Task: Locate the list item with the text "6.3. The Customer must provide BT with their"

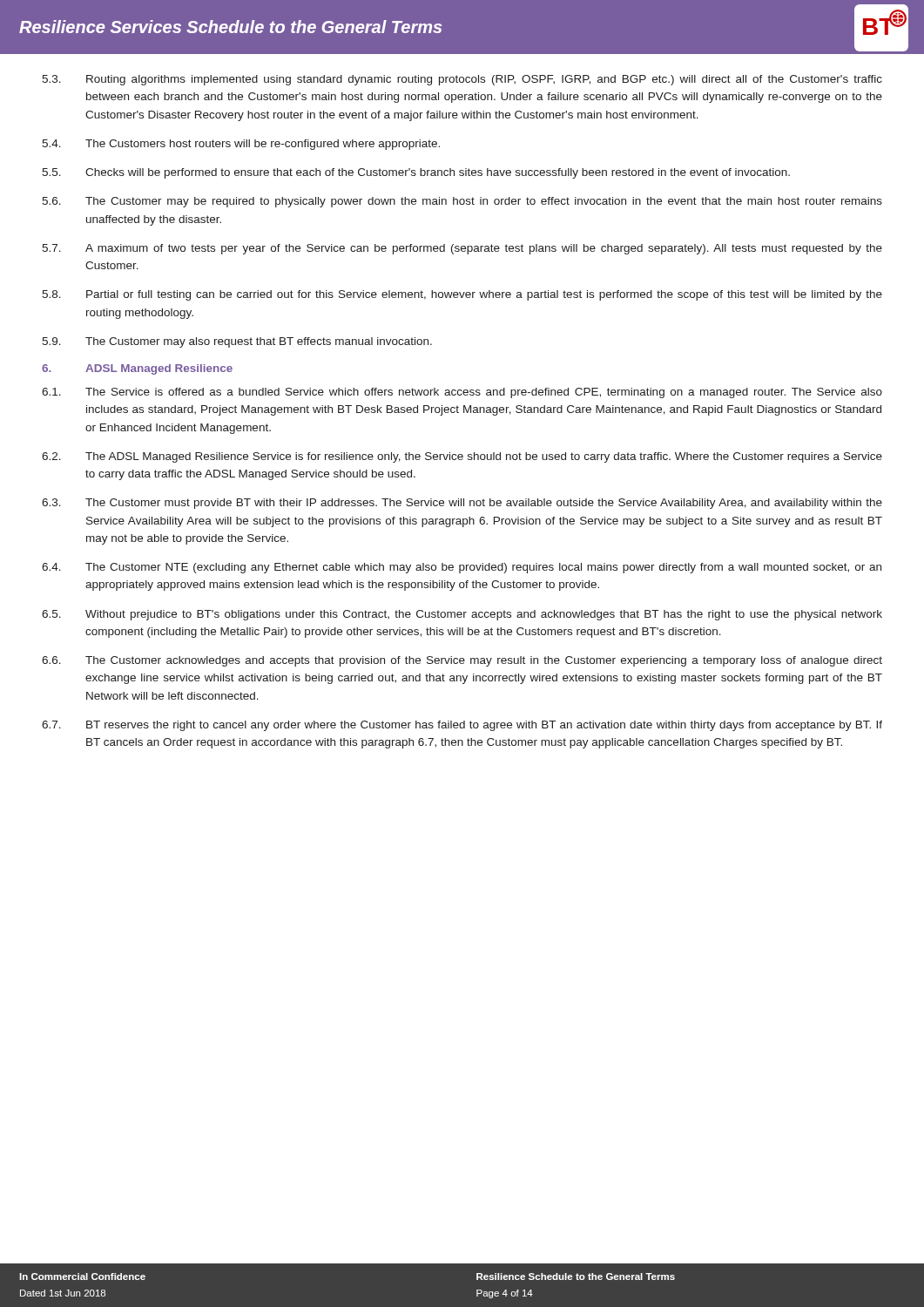Action: tap(462, 521)
